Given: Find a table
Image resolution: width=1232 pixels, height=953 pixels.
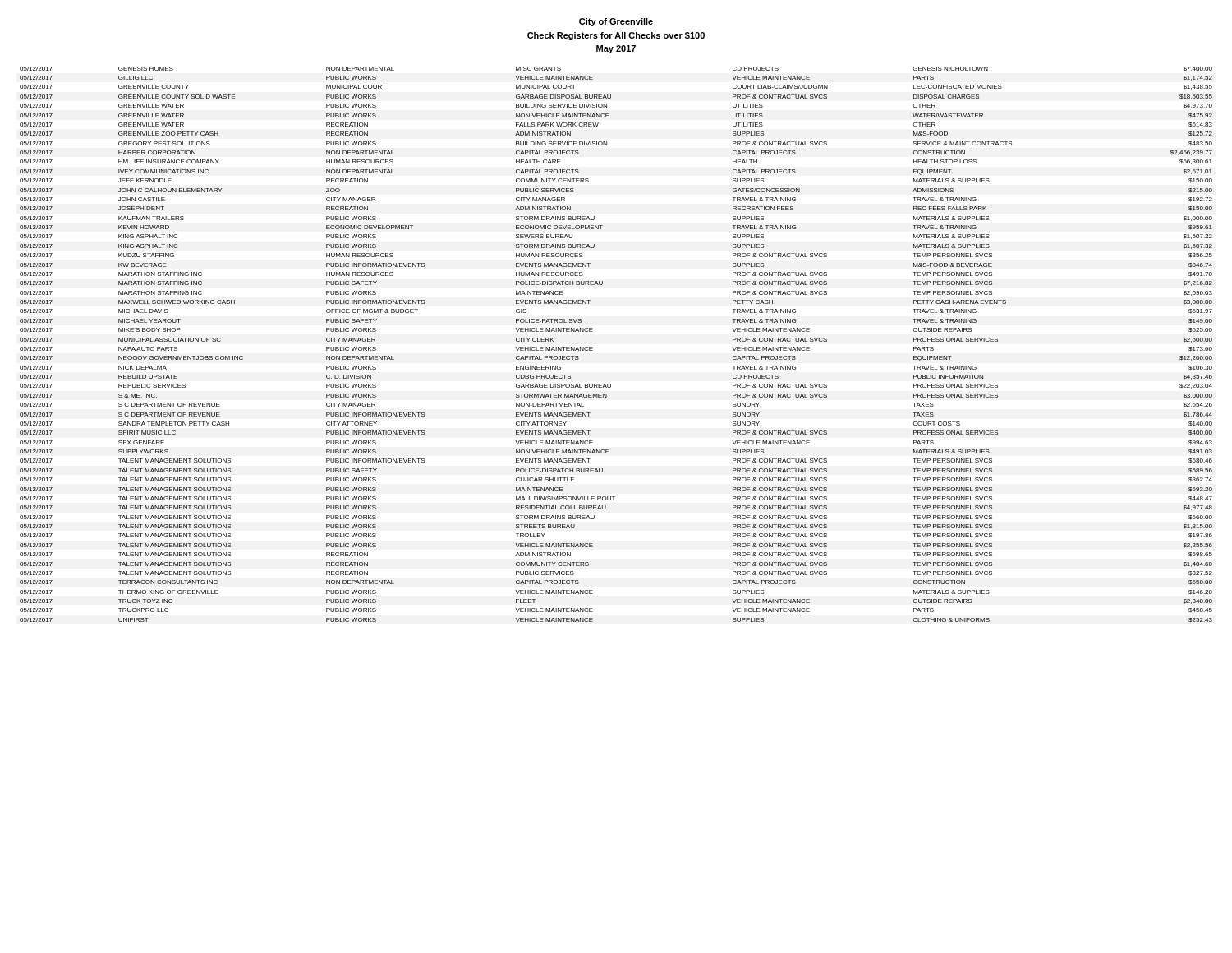Looking at the screenshot, I should (x=616, y=344).
